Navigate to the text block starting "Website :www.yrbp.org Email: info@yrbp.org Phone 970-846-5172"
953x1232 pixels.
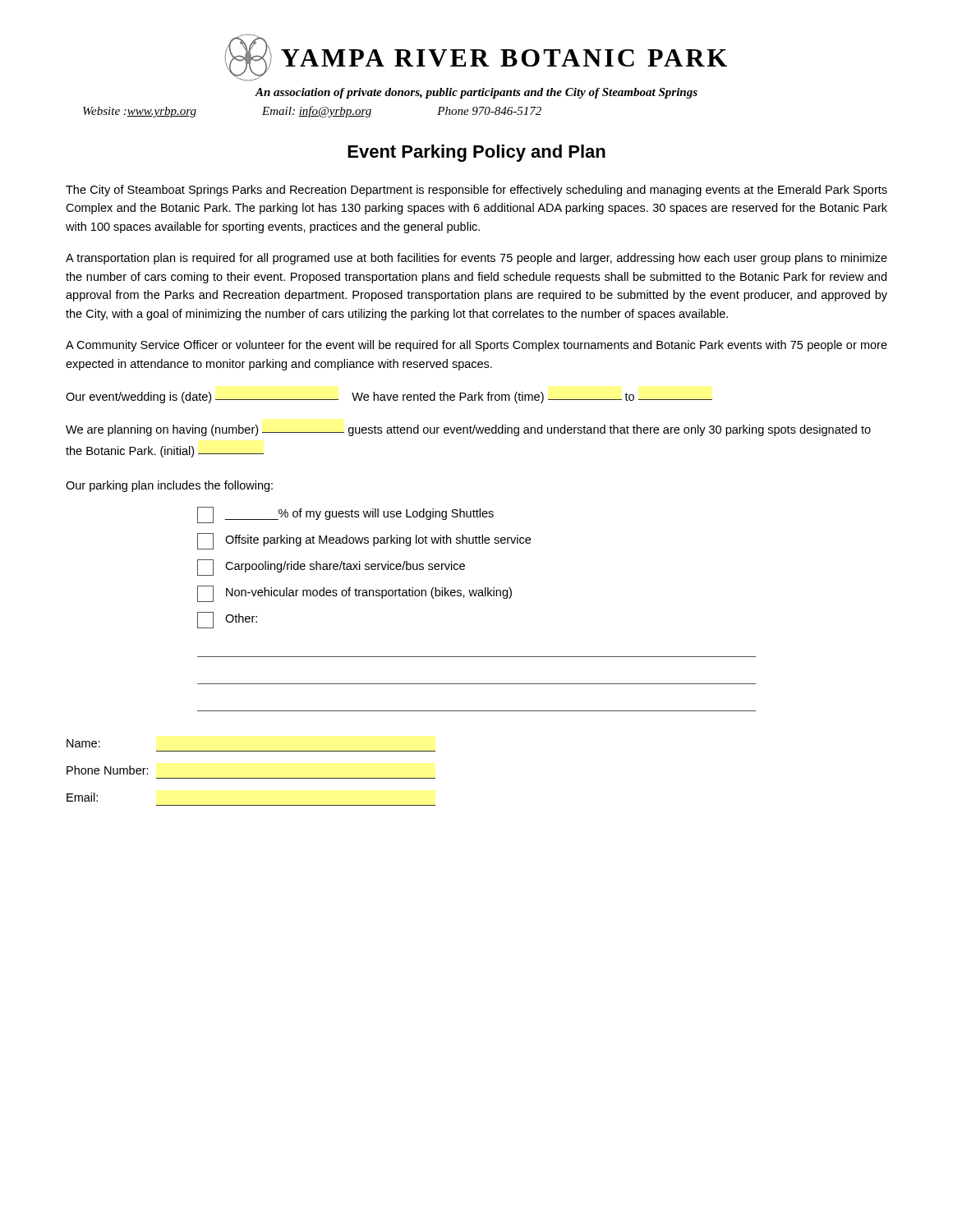312,111
